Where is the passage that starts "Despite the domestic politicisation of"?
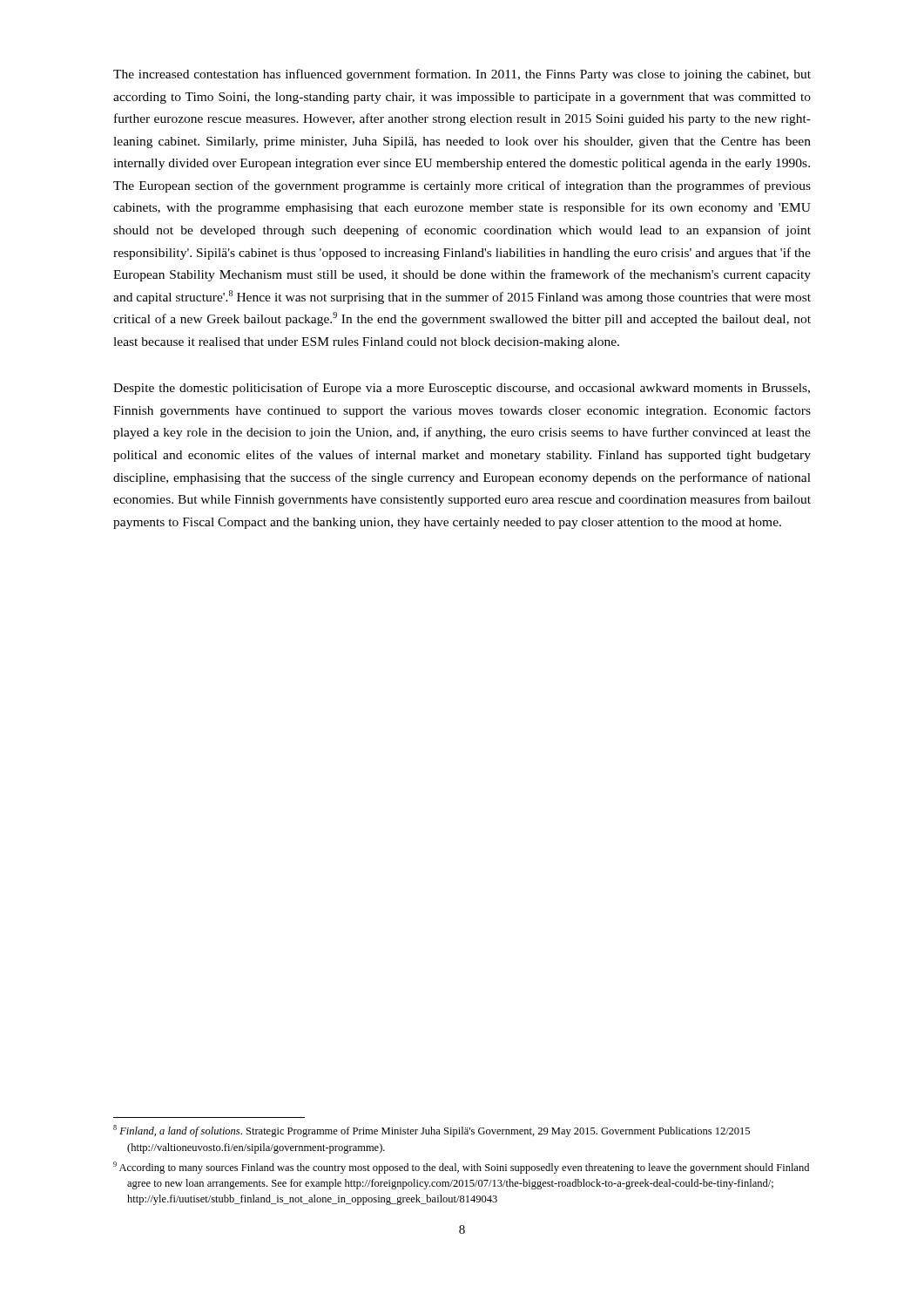The height and width of the screenshot is (1307, 924). pyautogui.click(x=462, y=454)
